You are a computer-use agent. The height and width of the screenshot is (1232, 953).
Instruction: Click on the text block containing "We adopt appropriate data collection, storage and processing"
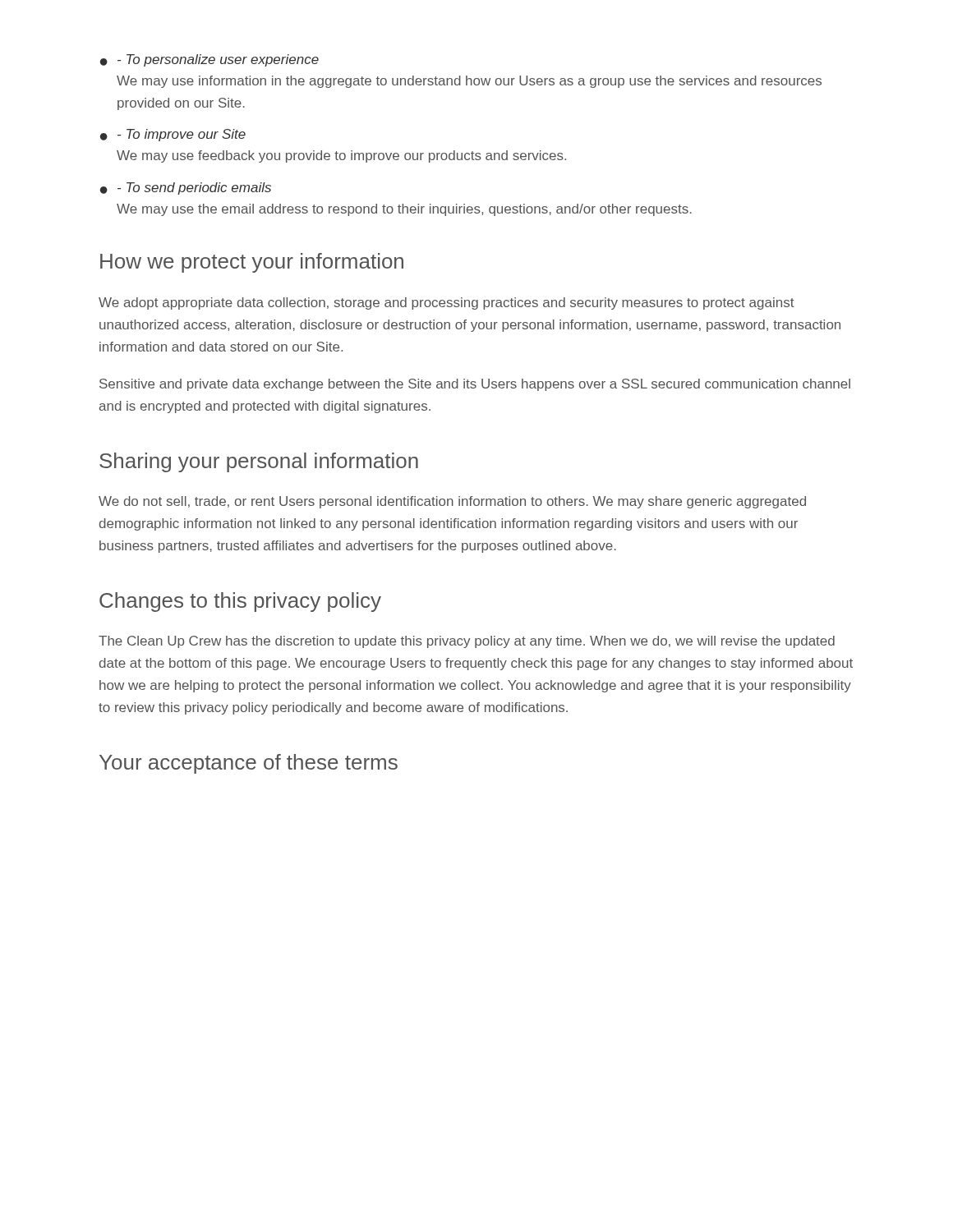click(470, 325)
